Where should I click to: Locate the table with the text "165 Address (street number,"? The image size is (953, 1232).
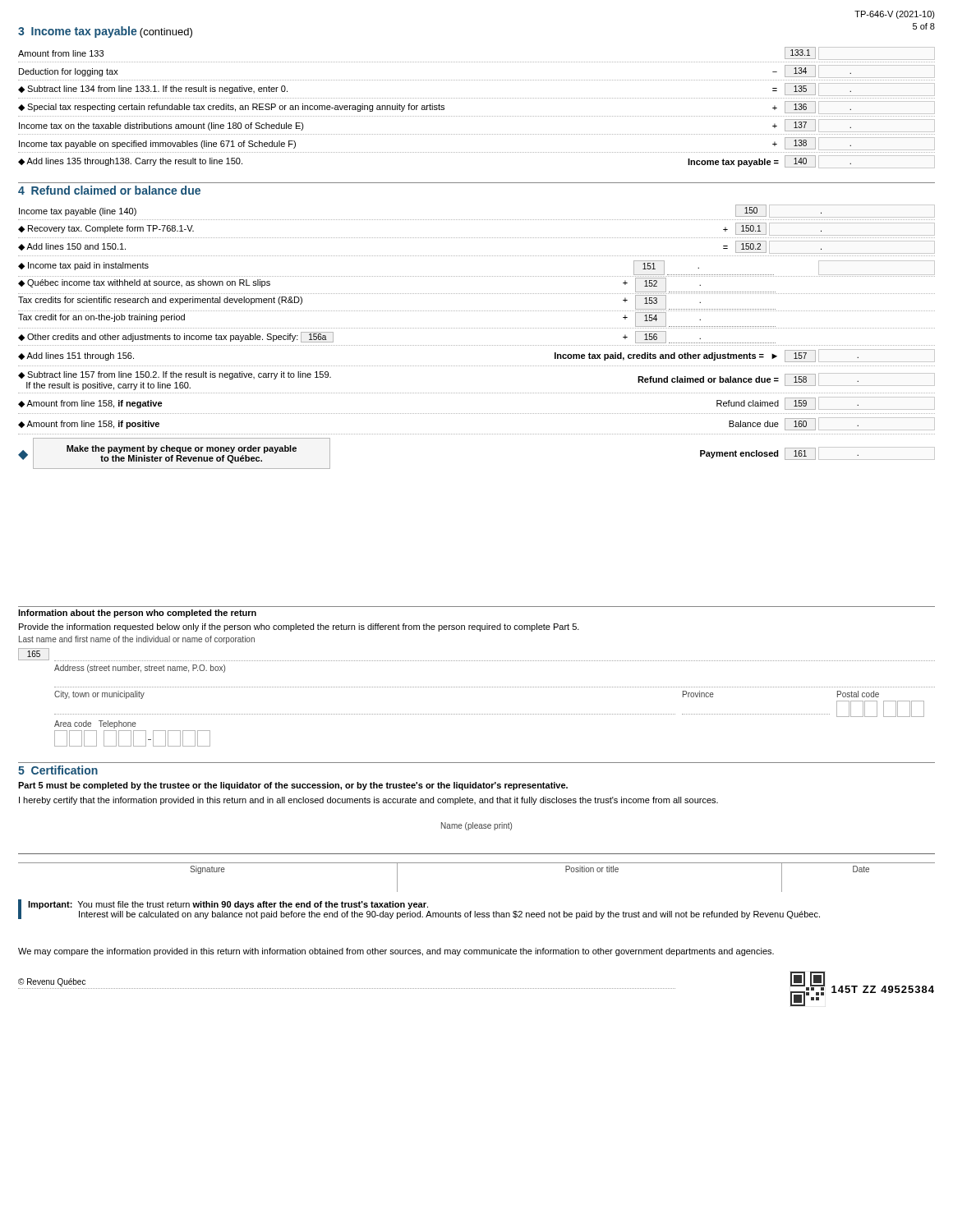(x=476, y=697)
